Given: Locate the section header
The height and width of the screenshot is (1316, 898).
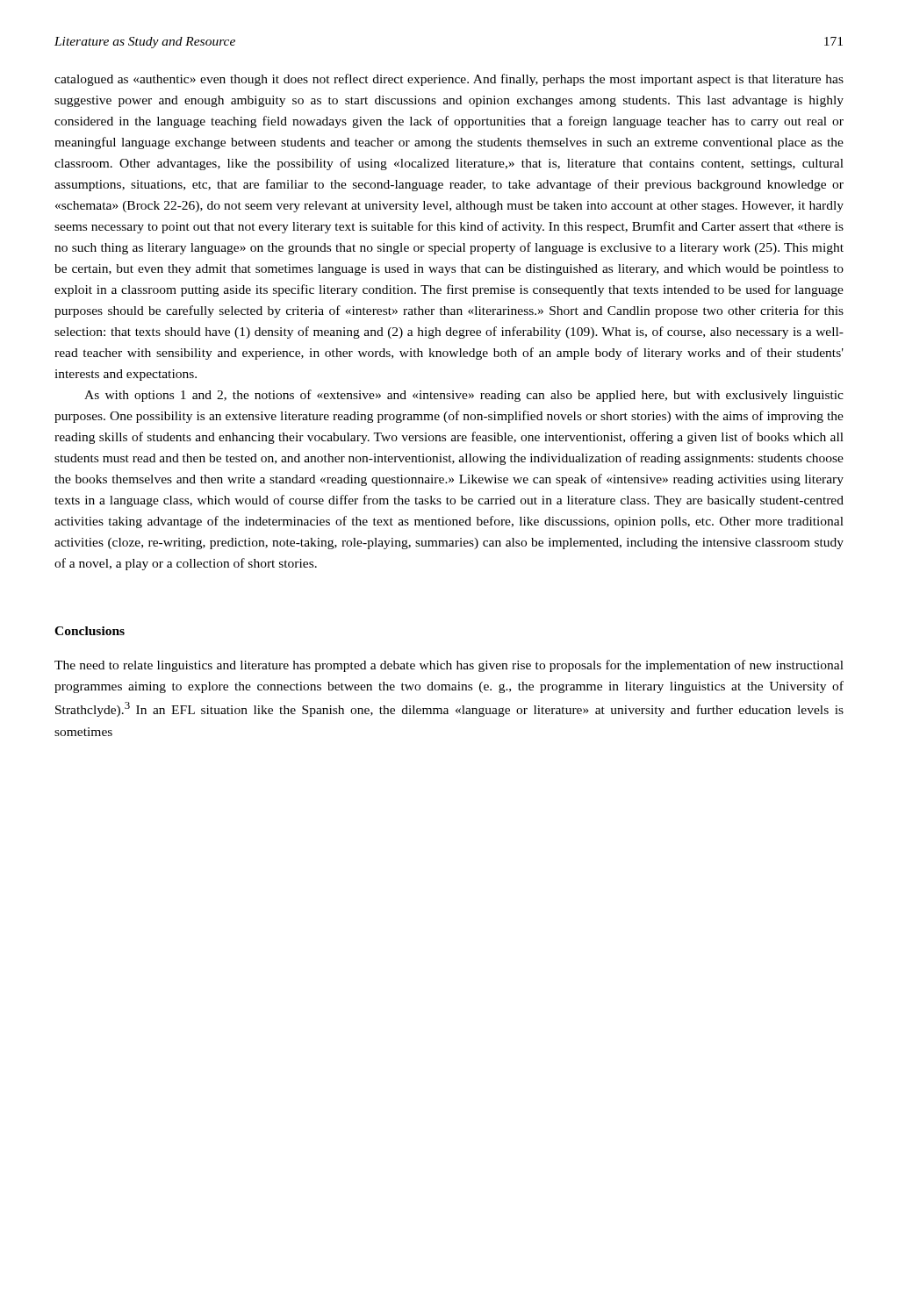Looking at the screenshot, I should pyautogui.click(x=90, y=631).
